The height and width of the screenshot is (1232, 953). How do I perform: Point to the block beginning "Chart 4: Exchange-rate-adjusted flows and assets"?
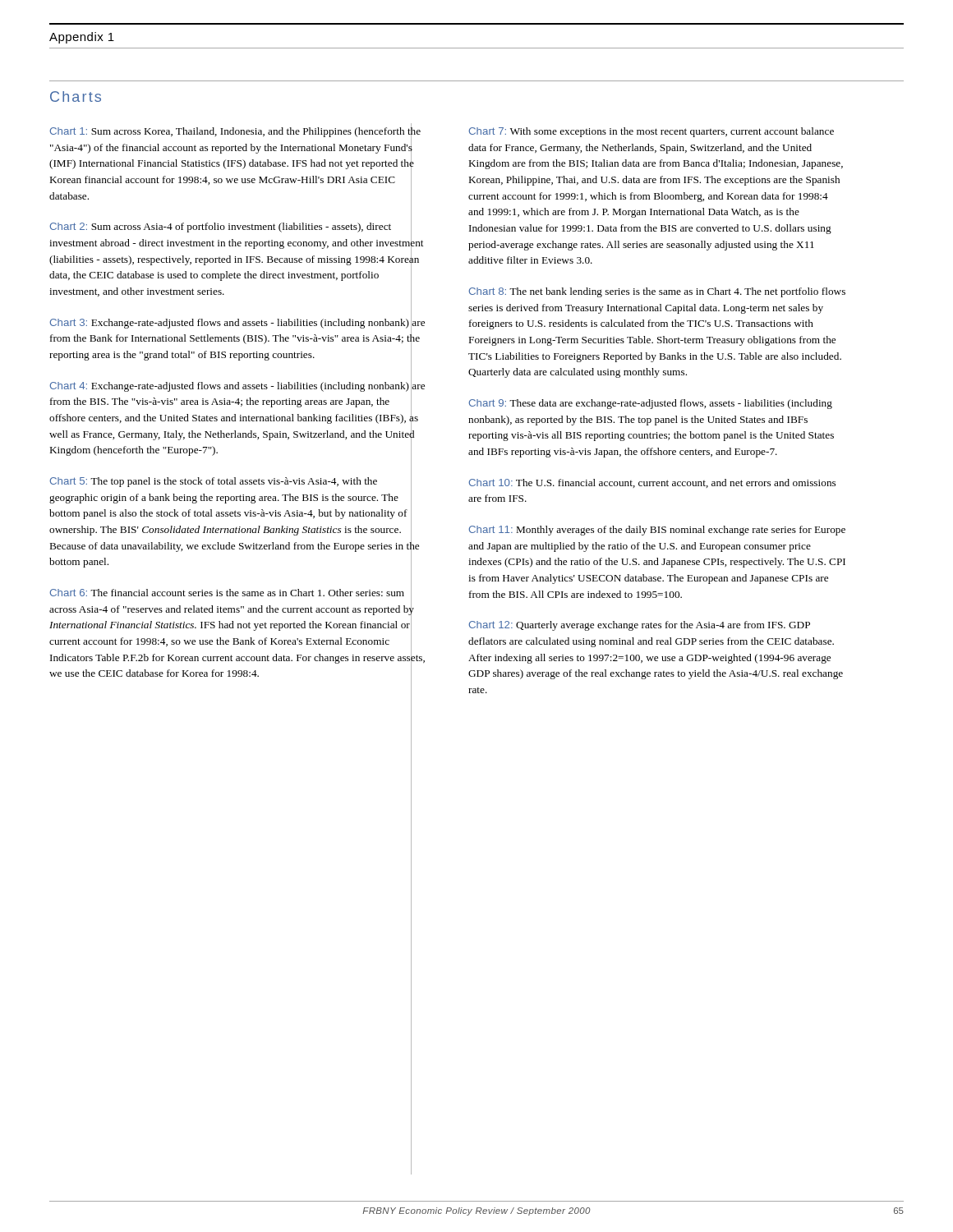[237, 418]
